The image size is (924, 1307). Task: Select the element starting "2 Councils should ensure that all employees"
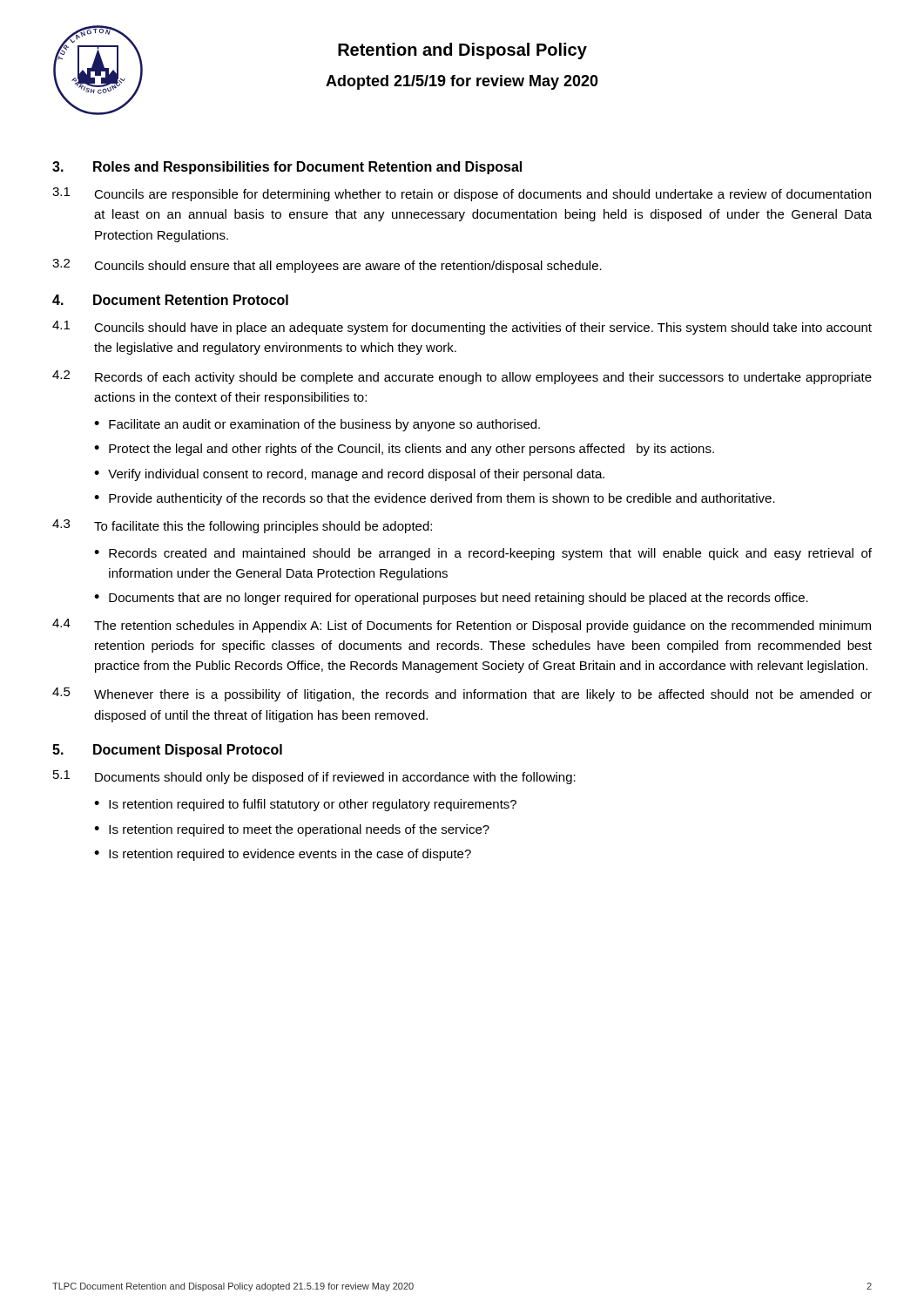[x=462, y=265]
